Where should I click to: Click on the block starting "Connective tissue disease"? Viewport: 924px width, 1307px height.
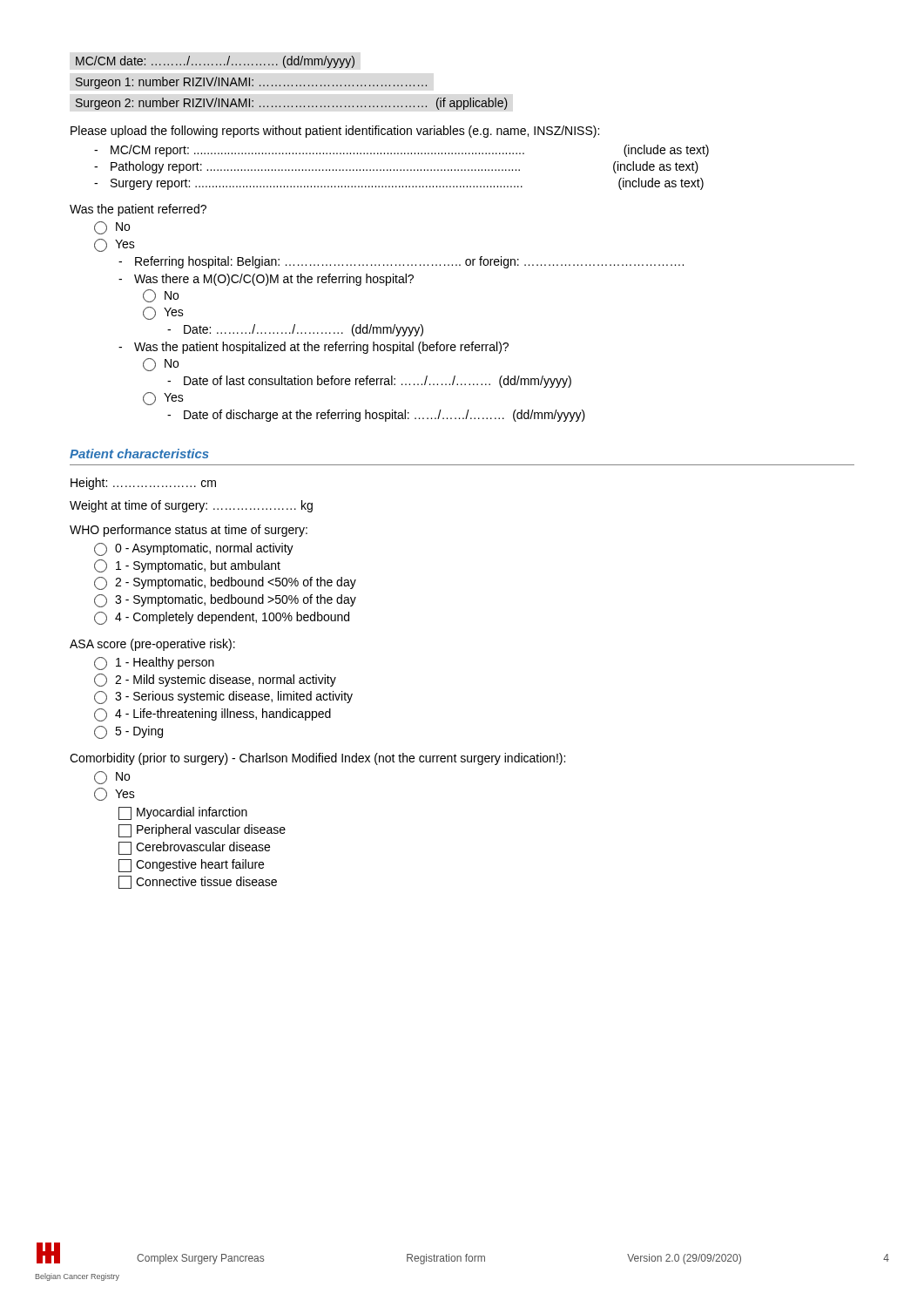point(198,882)
